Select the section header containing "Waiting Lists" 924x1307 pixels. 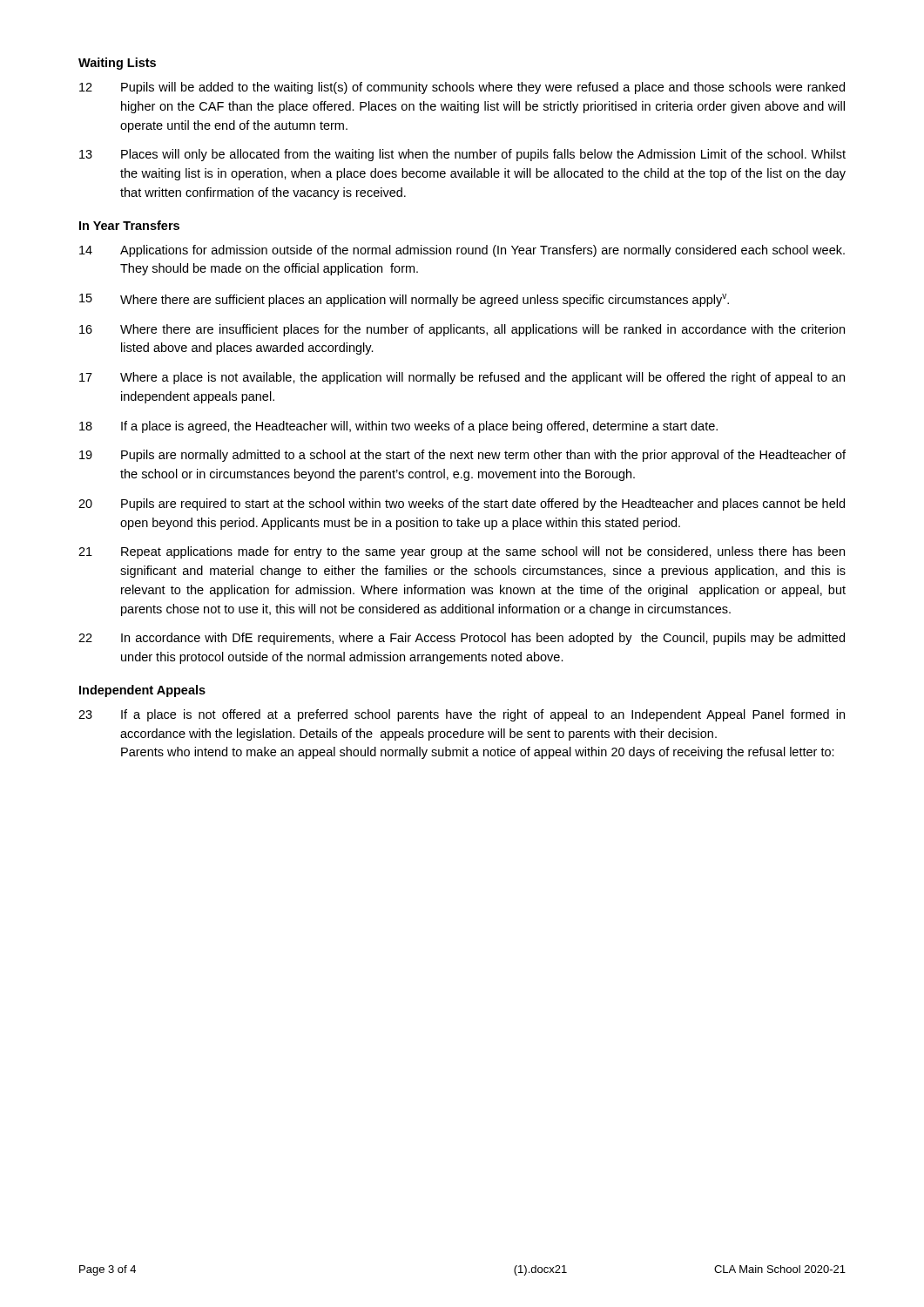117,63
